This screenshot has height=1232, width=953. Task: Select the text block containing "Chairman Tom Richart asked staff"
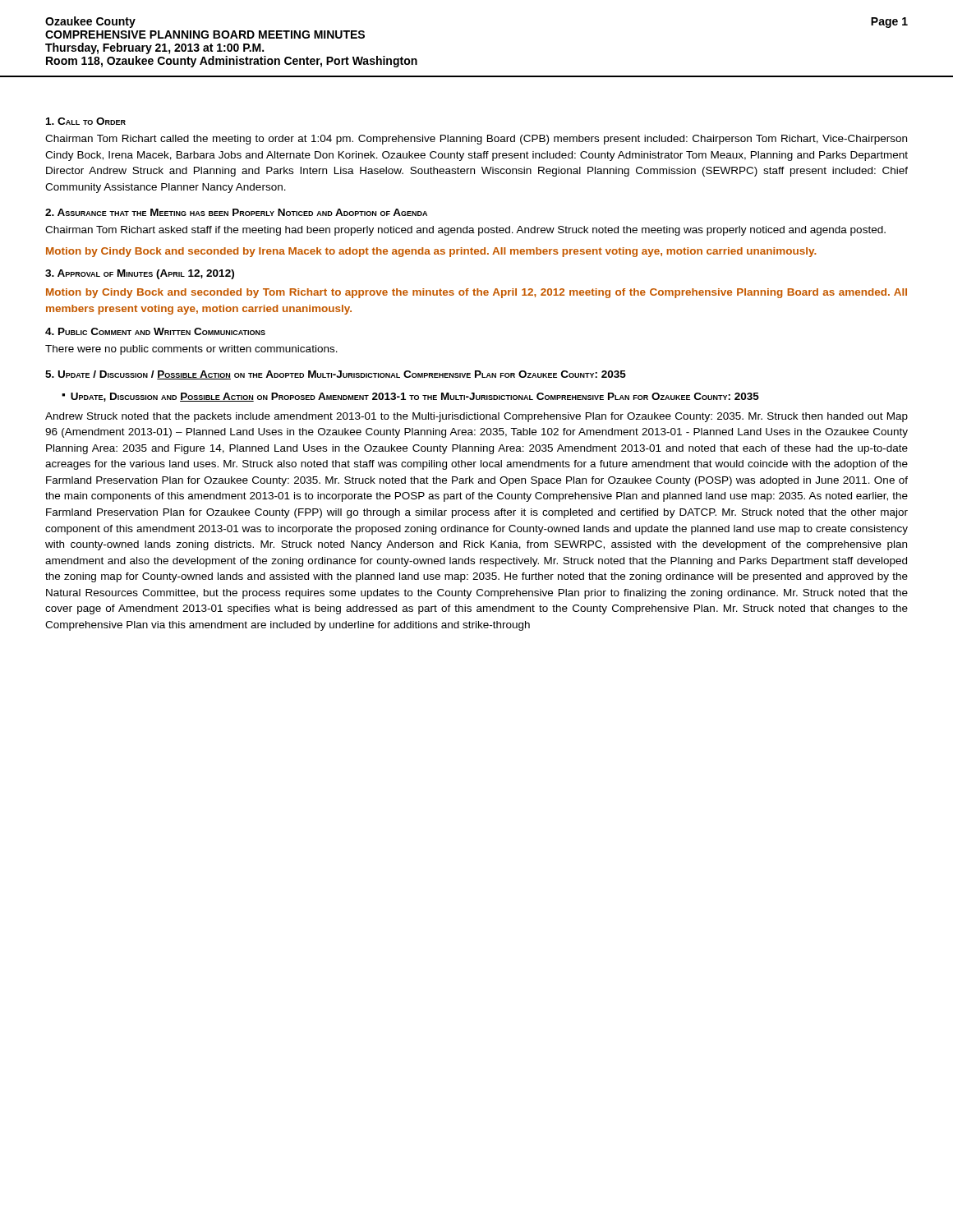tap(466, 230)
